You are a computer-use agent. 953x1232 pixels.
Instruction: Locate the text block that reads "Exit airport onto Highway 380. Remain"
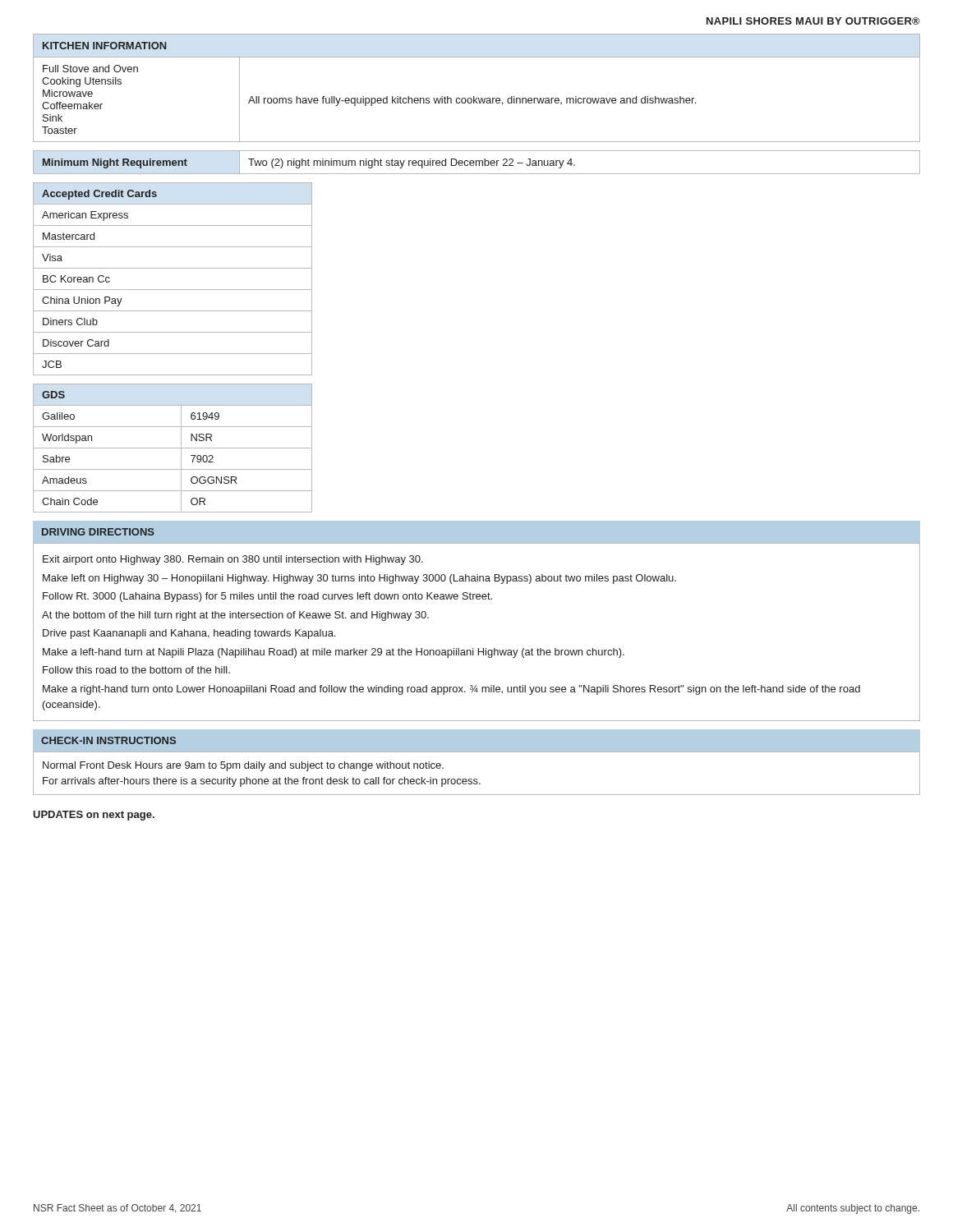(233, 559)
